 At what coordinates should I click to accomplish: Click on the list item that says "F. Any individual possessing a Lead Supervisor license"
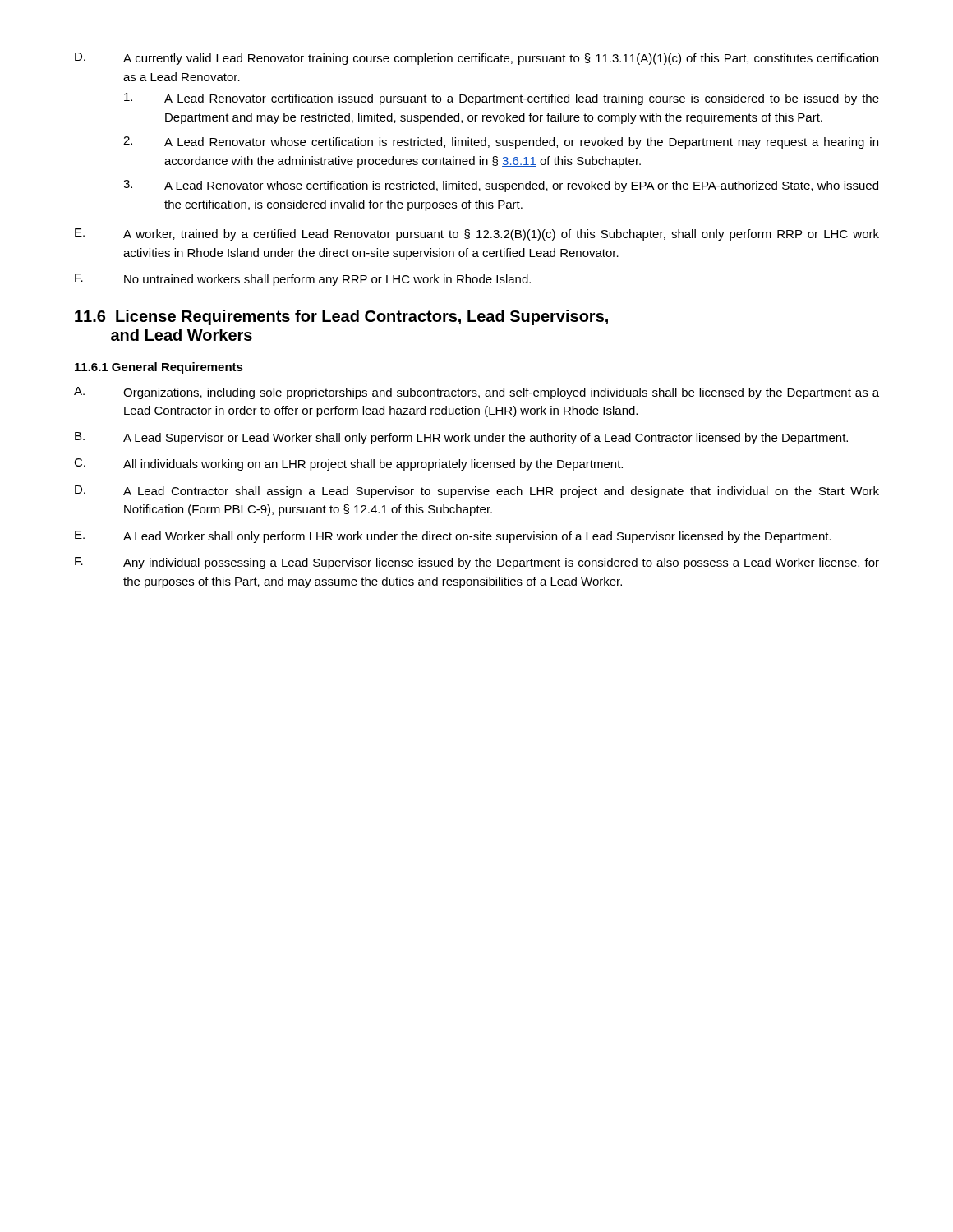click(x=476, y=572)
